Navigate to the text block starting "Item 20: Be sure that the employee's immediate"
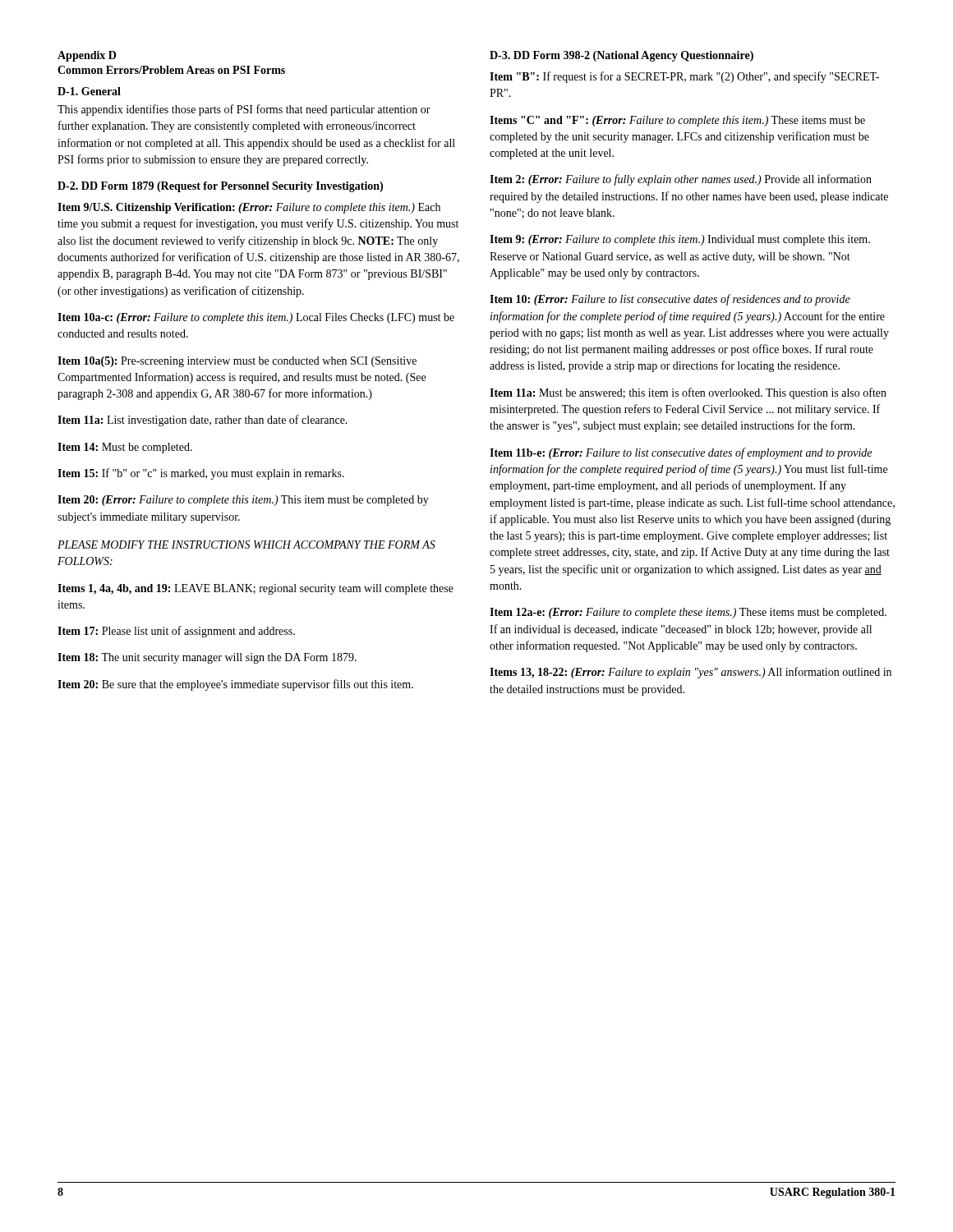 pos(236,684)
